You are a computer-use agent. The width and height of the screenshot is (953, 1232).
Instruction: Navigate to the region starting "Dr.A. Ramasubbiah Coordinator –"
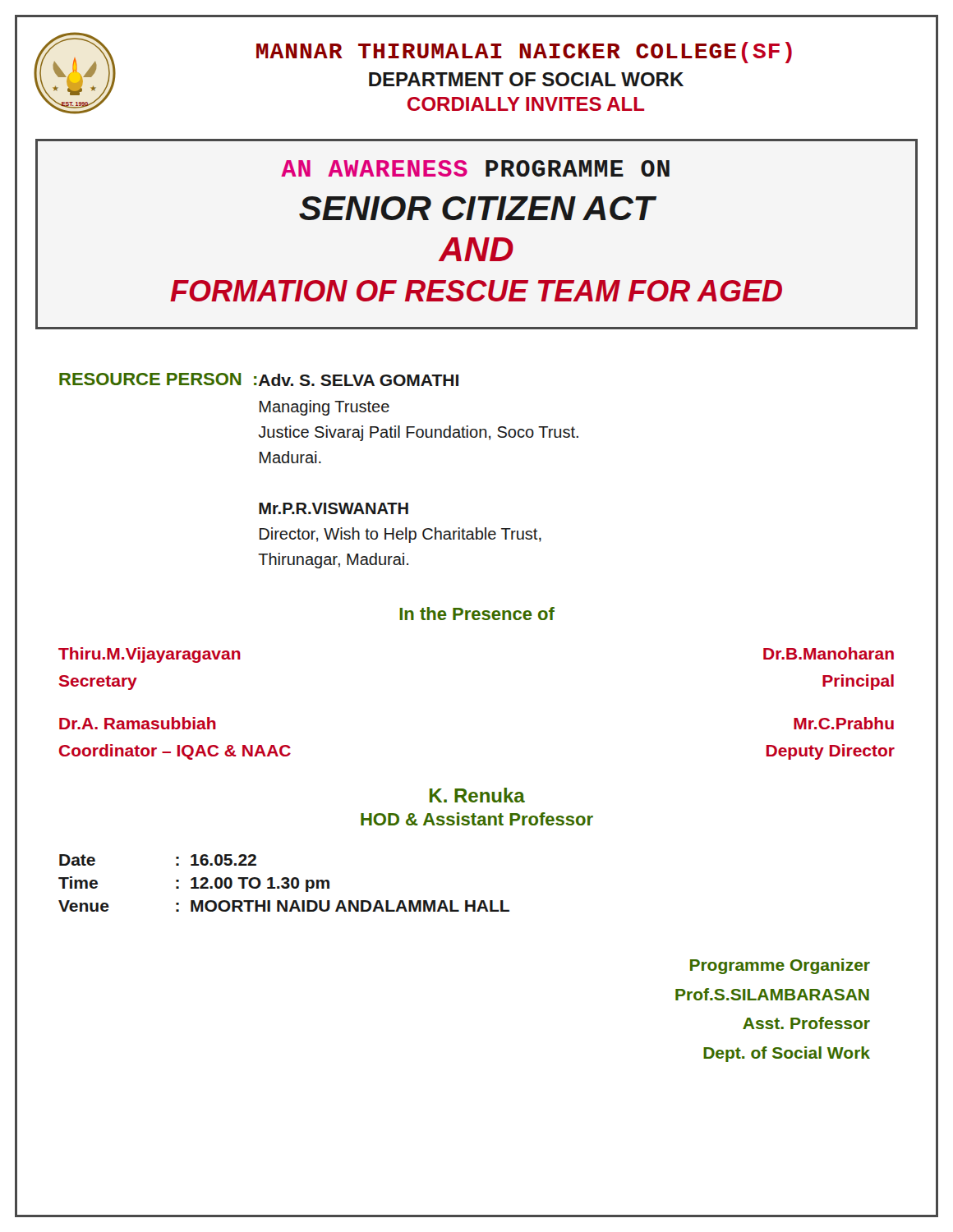pos(175,737)
